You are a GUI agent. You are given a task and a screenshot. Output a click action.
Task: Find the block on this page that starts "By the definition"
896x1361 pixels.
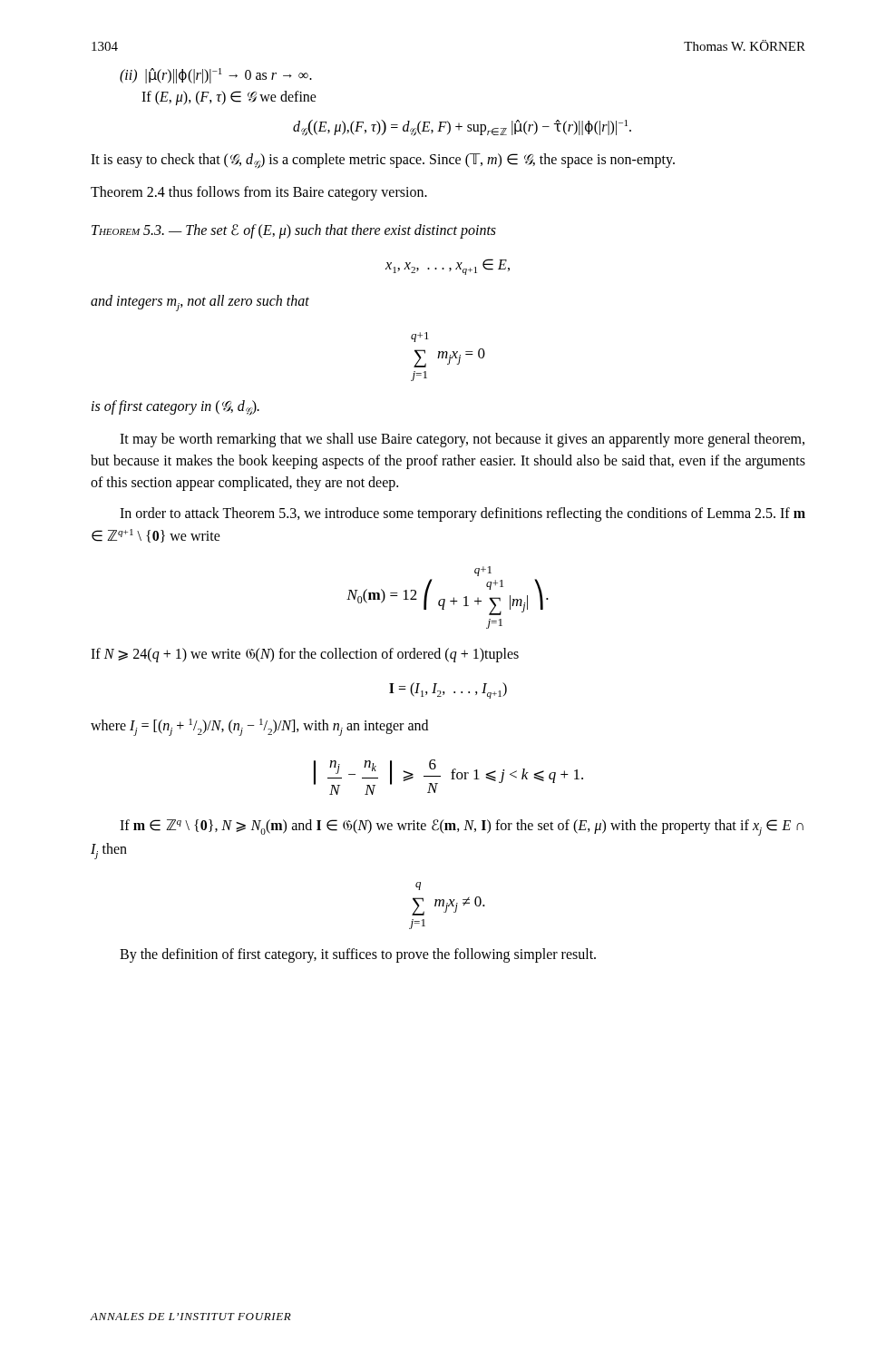[448, 955]
